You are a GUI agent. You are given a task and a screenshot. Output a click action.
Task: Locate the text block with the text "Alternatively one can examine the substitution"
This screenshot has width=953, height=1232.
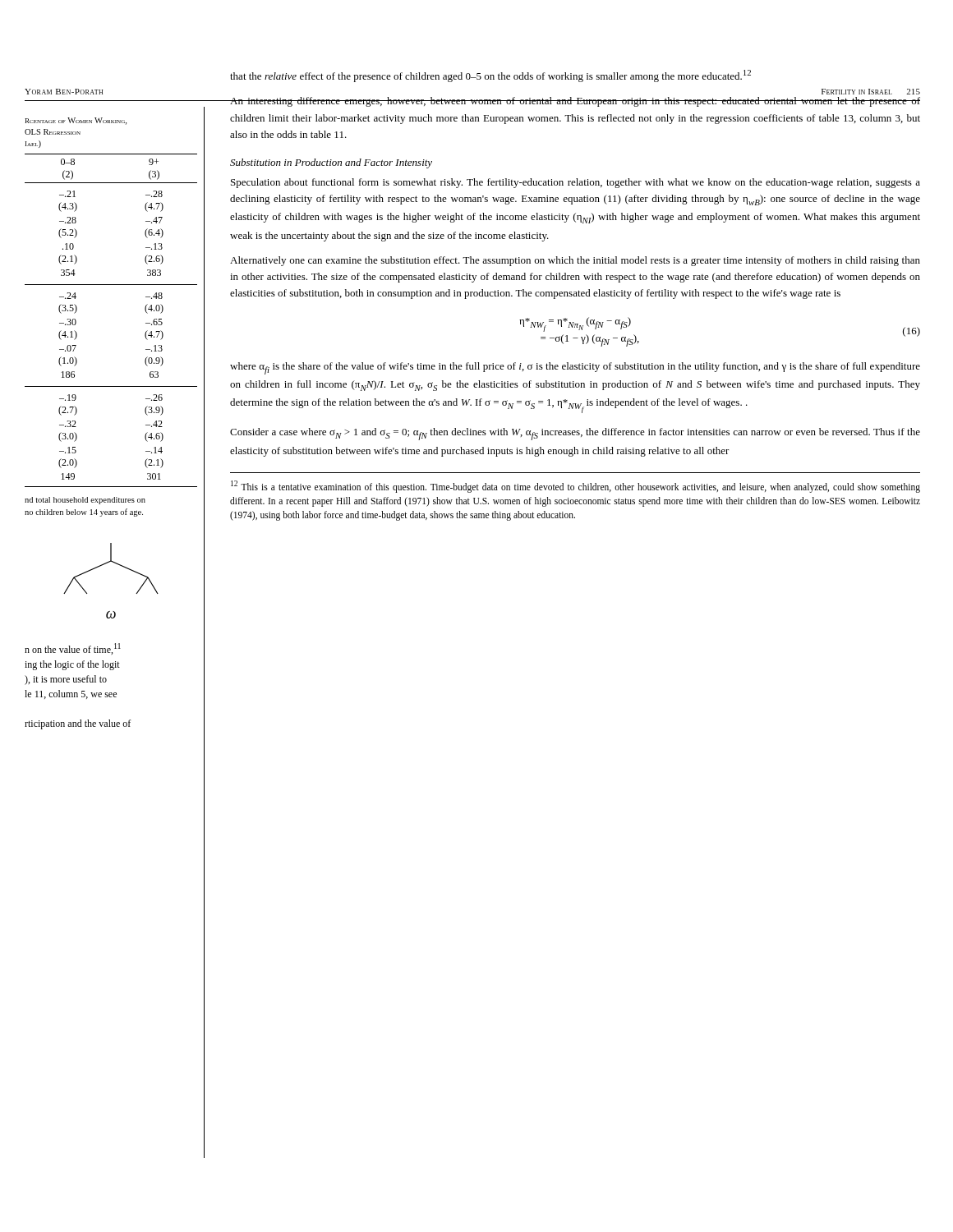575,276
